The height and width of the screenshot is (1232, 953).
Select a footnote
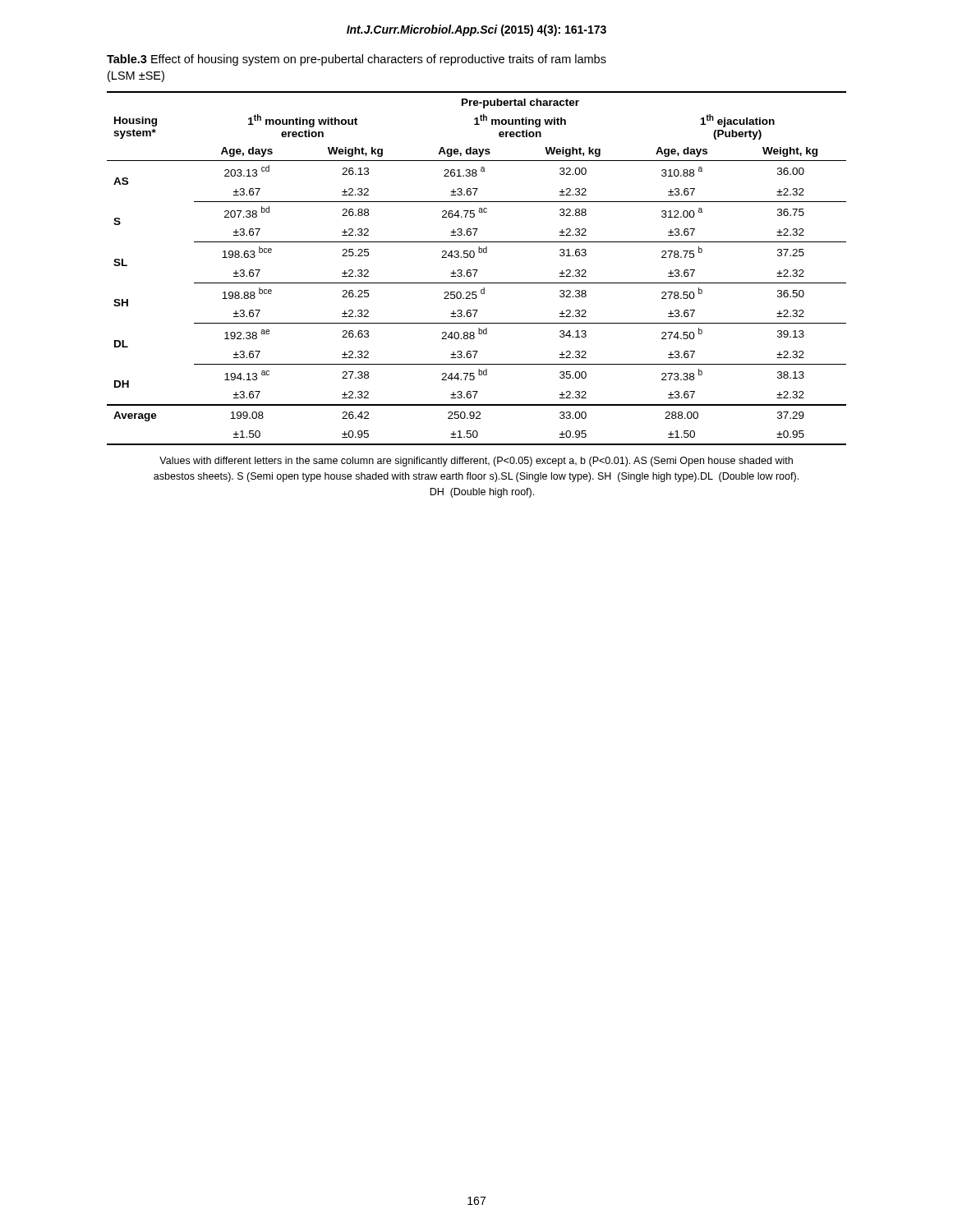pos(476,476)
